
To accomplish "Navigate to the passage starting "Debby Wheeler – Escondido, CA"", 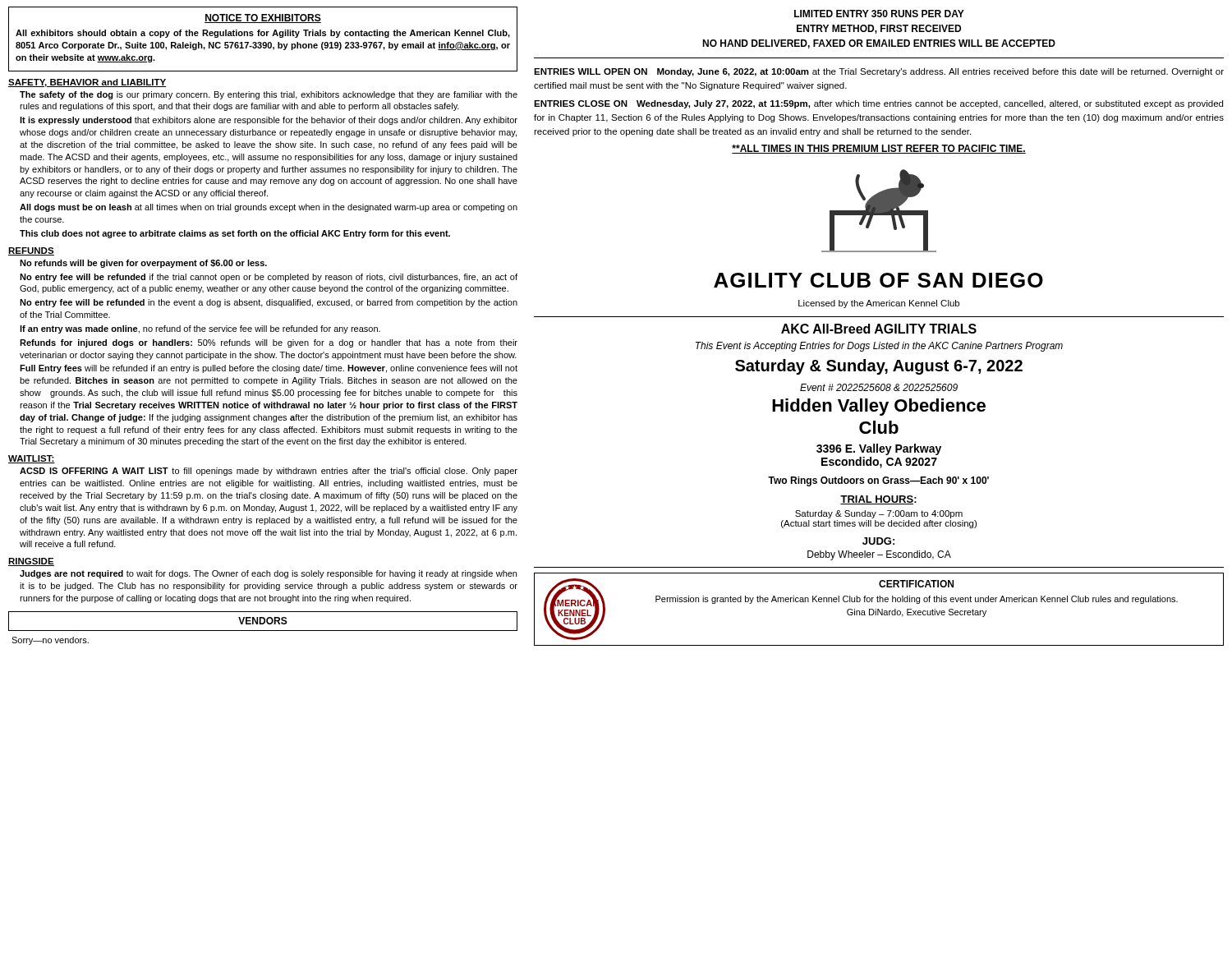I will pyautogui.click(x=879, y=555).
